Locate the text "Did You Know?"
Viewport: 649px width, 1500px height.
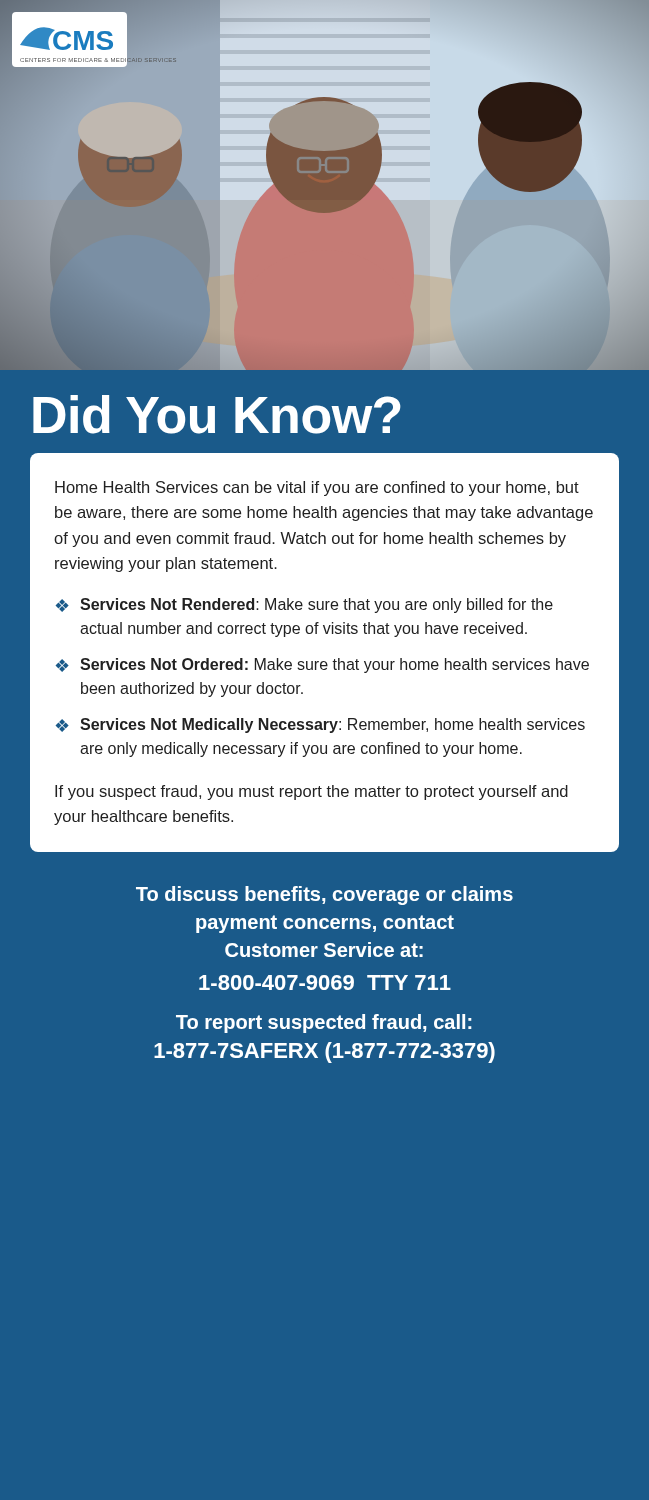(x=324, y=415)
